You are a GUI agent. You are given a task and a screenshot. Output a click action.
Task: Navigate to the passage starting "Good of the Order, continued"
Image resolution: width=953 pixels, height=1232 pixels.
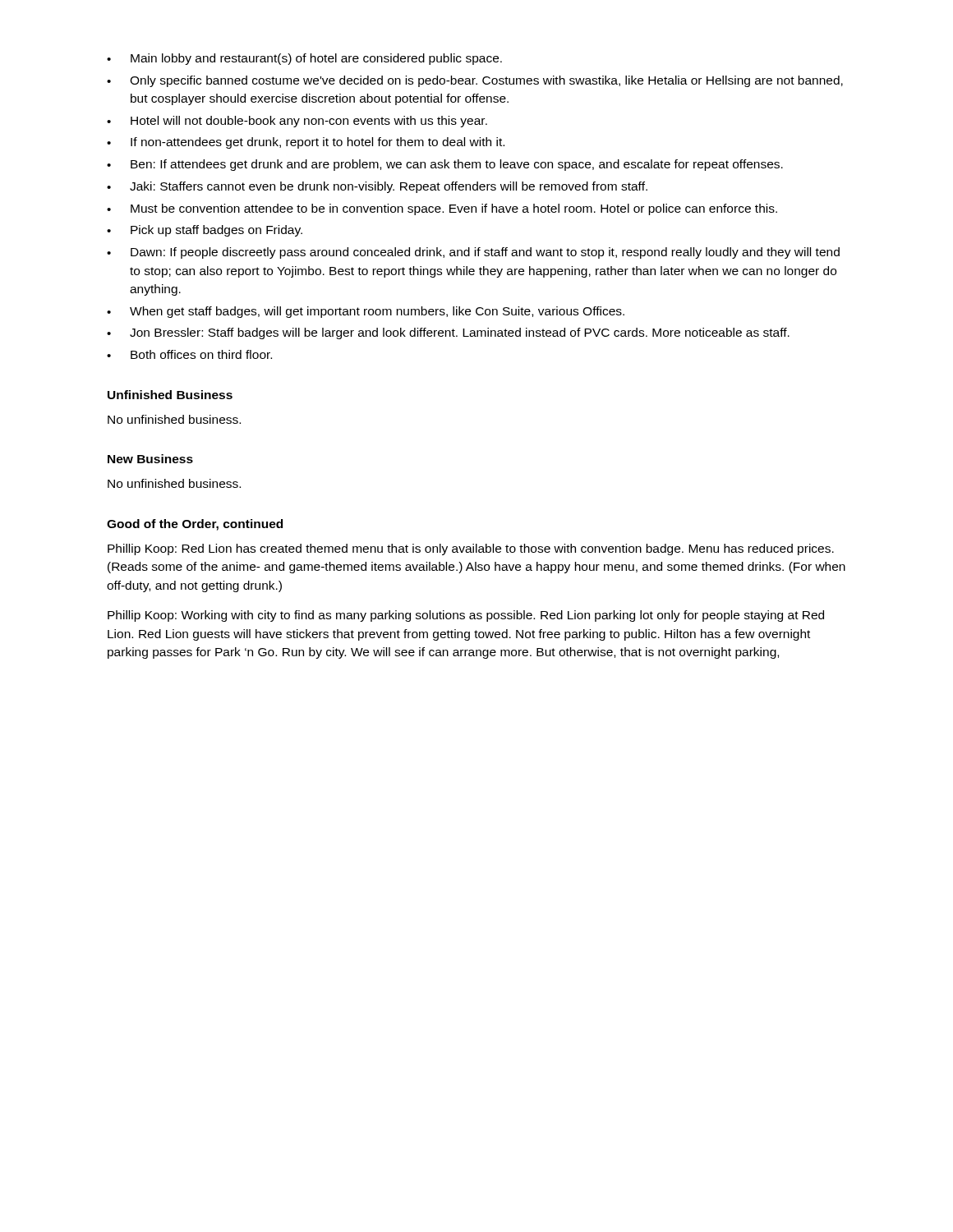[195, 523]
